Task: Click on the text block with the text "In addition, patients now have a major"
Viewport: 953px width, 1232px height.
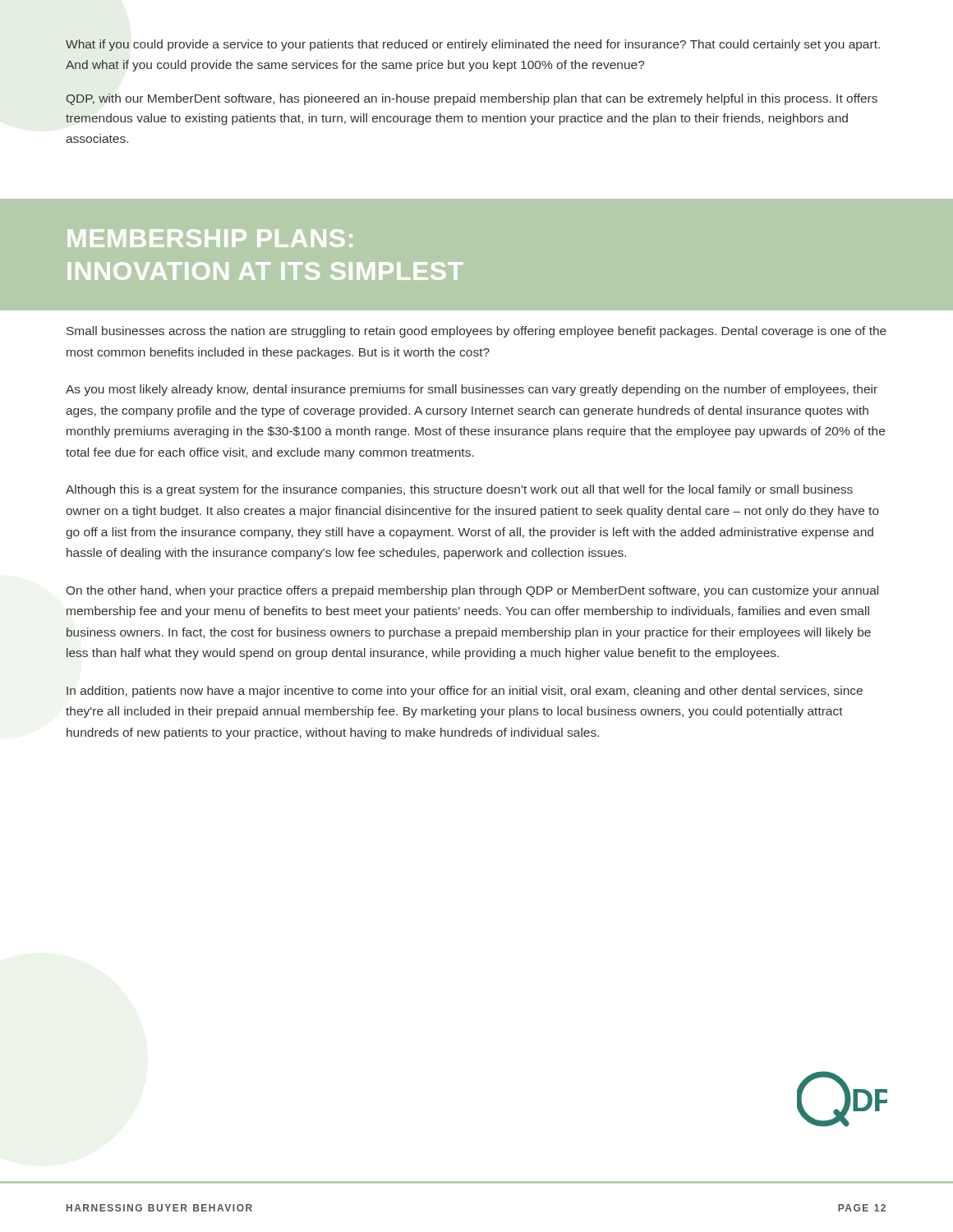Action: (x=476, y=711)
